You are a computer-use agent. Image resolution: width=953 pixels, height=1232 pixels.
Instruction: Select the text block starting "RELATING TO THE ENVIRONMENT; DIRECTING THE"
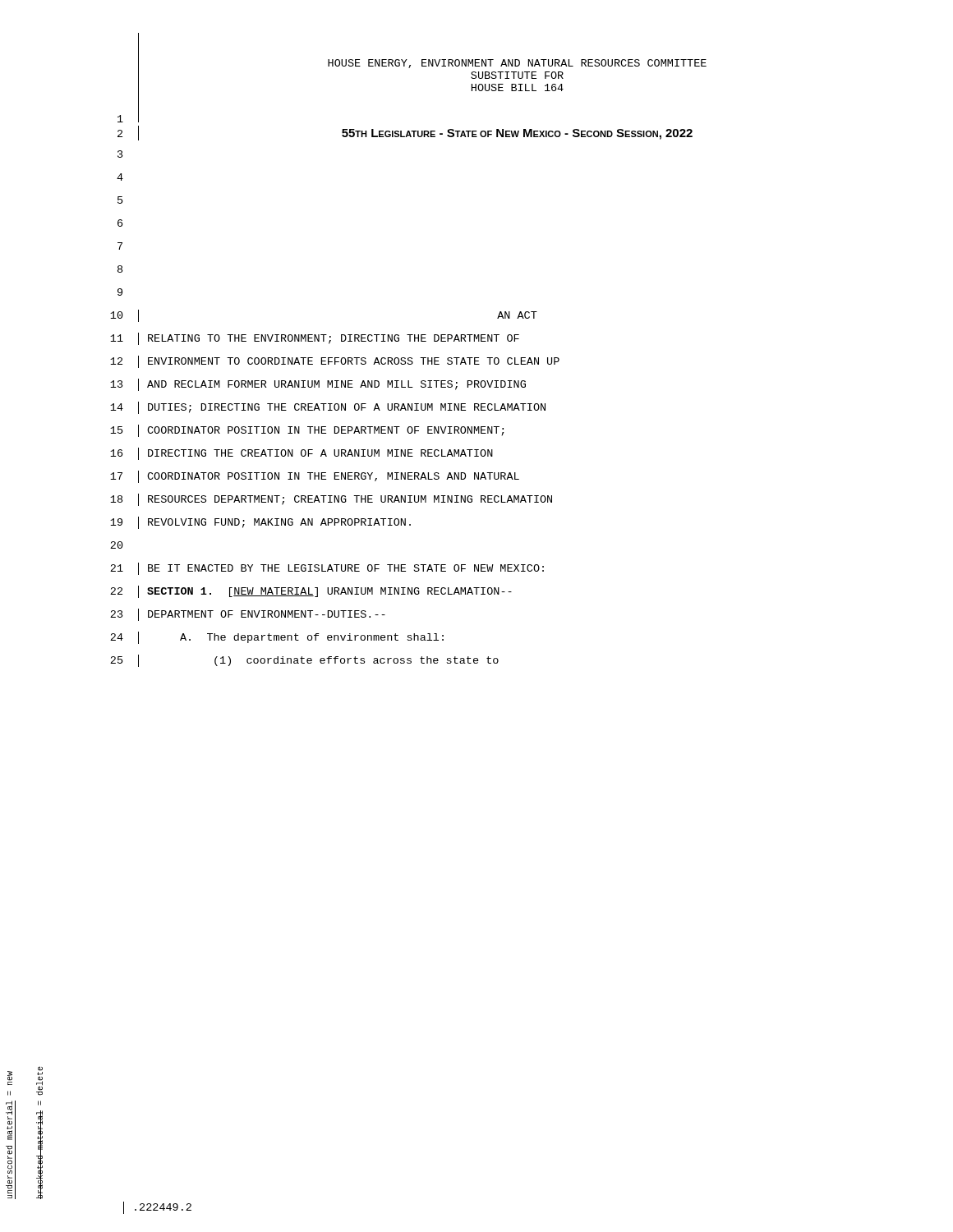click(333, 339)
